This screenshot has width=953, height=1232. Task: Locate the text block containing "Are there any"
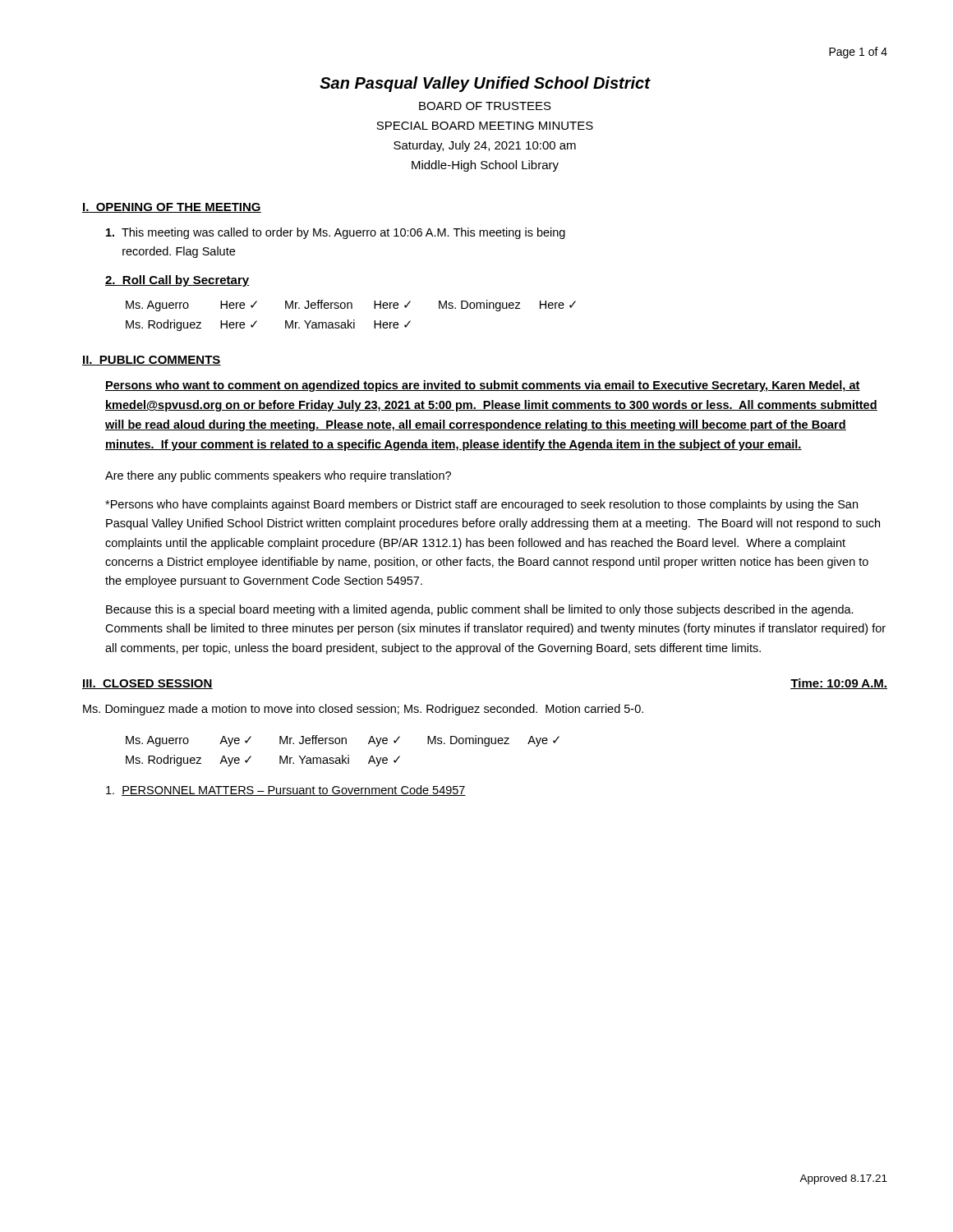click(x=278, y=476)
